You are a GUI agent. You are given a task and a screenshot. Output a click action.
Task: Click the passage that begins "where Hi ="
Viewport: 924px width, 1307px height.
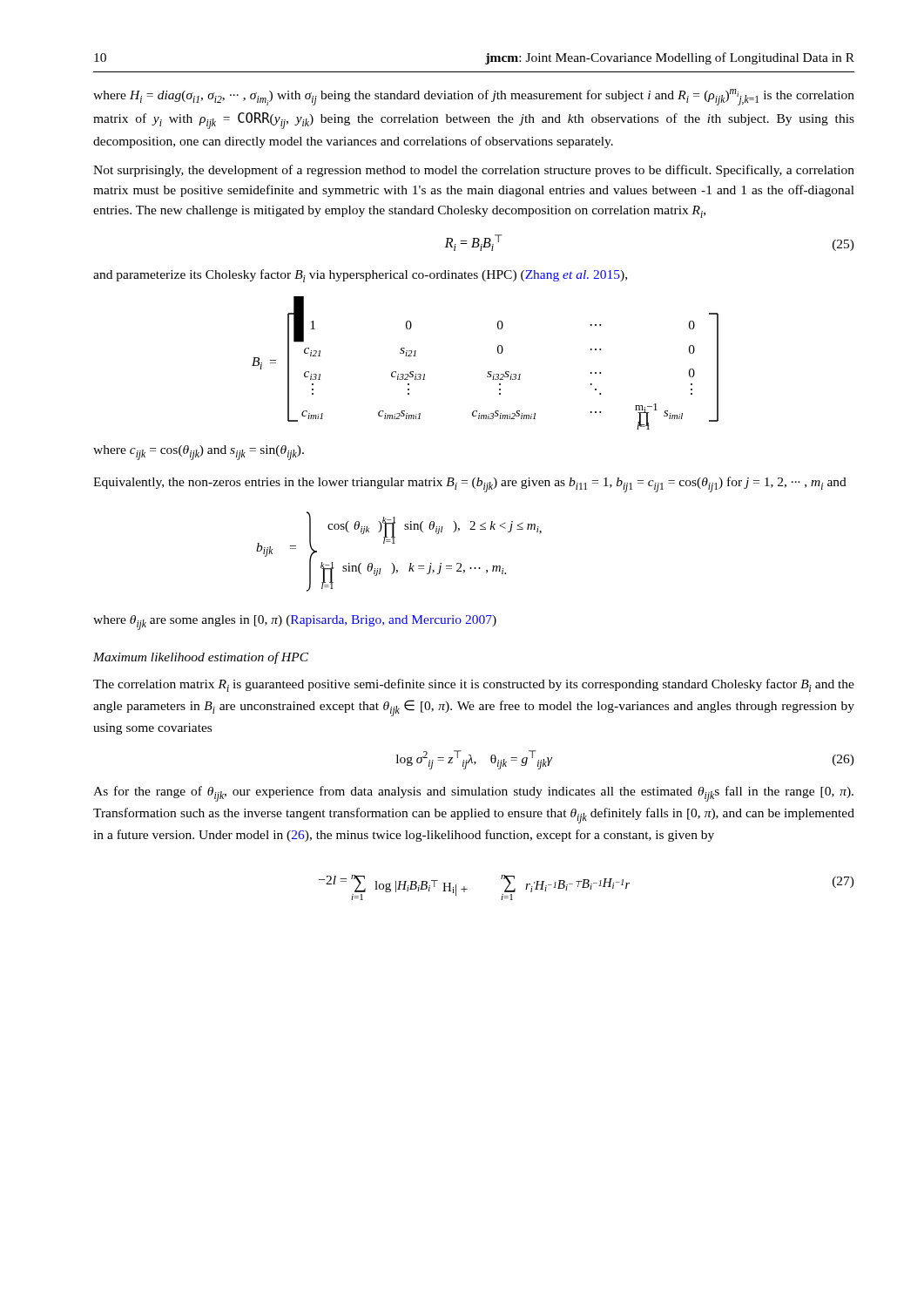(x=474, y=117)
